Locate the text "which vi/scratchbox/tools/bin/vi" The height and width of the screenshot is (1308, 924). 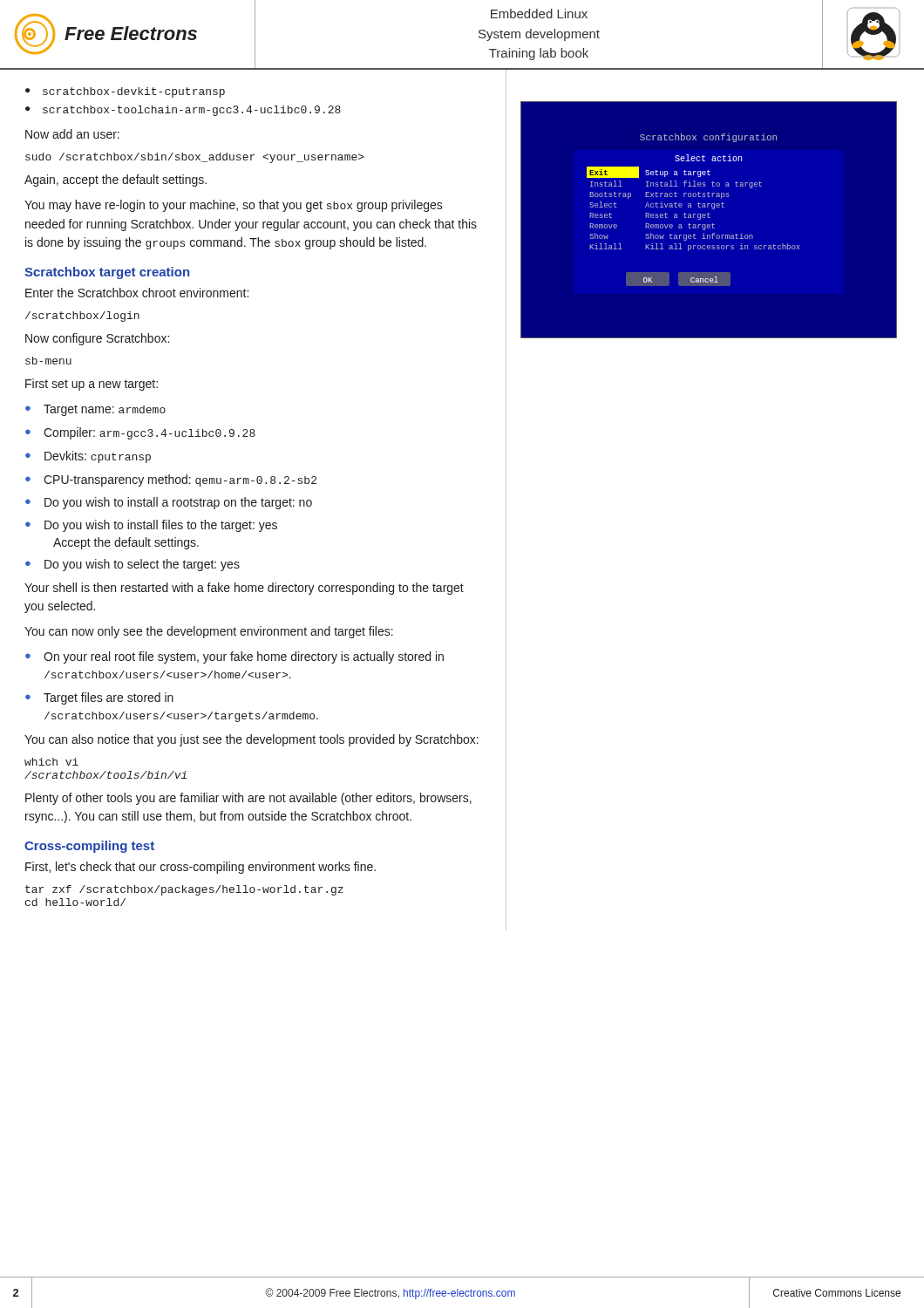[x=51, y=762]
